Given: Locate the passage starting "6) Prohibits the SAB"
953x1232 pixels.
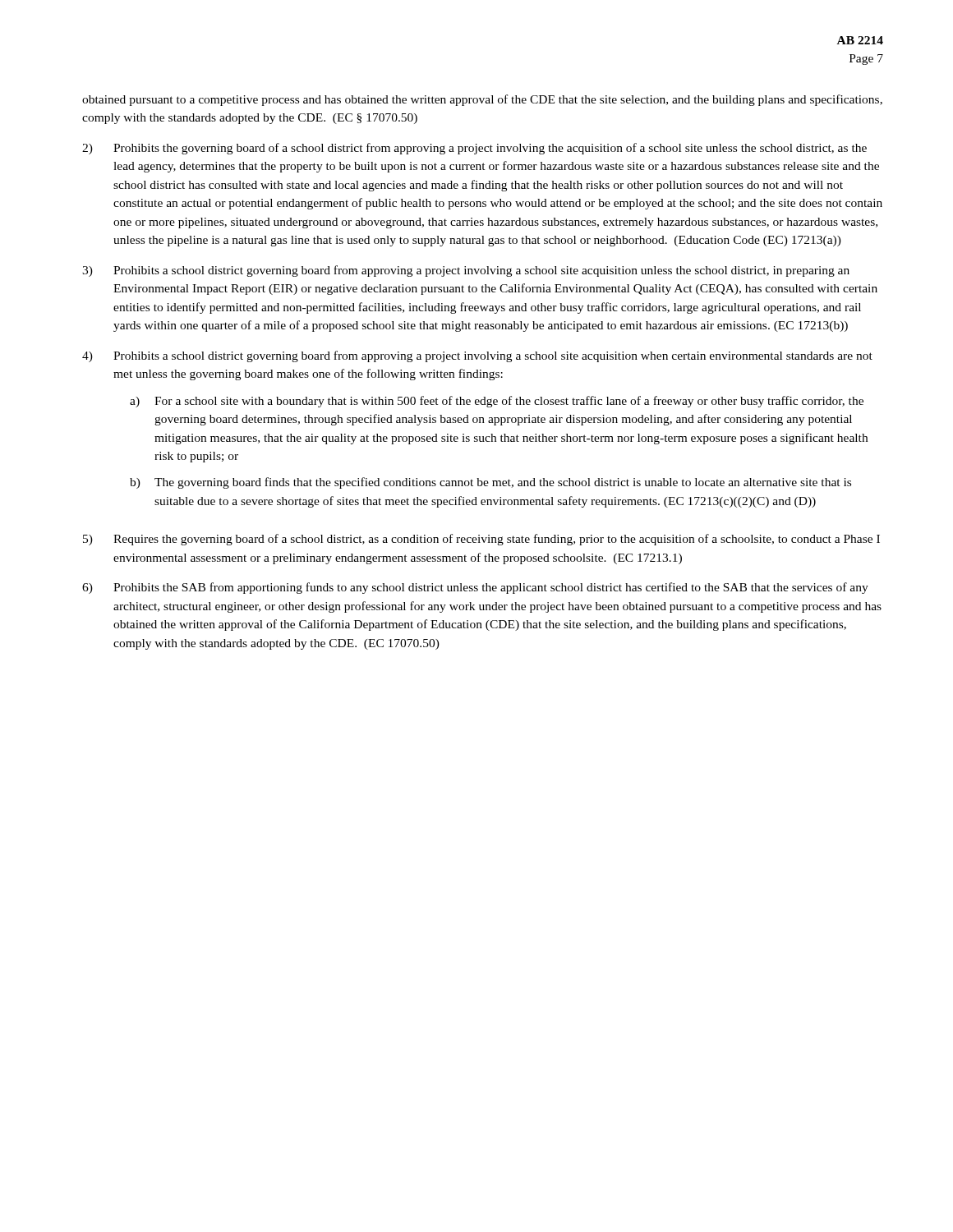Looking at the screenshot, I should [x=483, y=615].
